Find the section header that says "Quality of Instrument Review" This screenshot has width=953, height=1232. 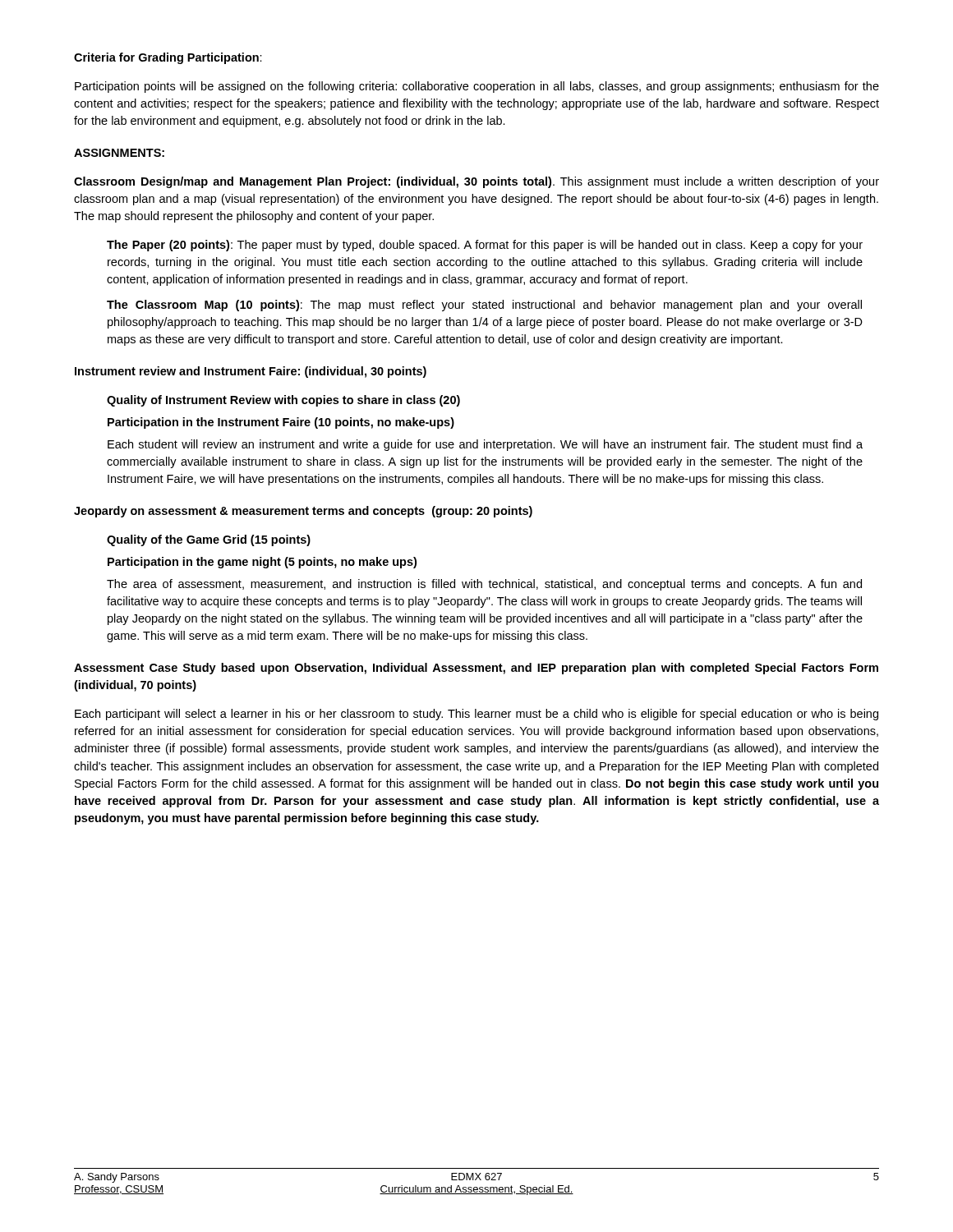pyautogui.click(x=283, y=401)
